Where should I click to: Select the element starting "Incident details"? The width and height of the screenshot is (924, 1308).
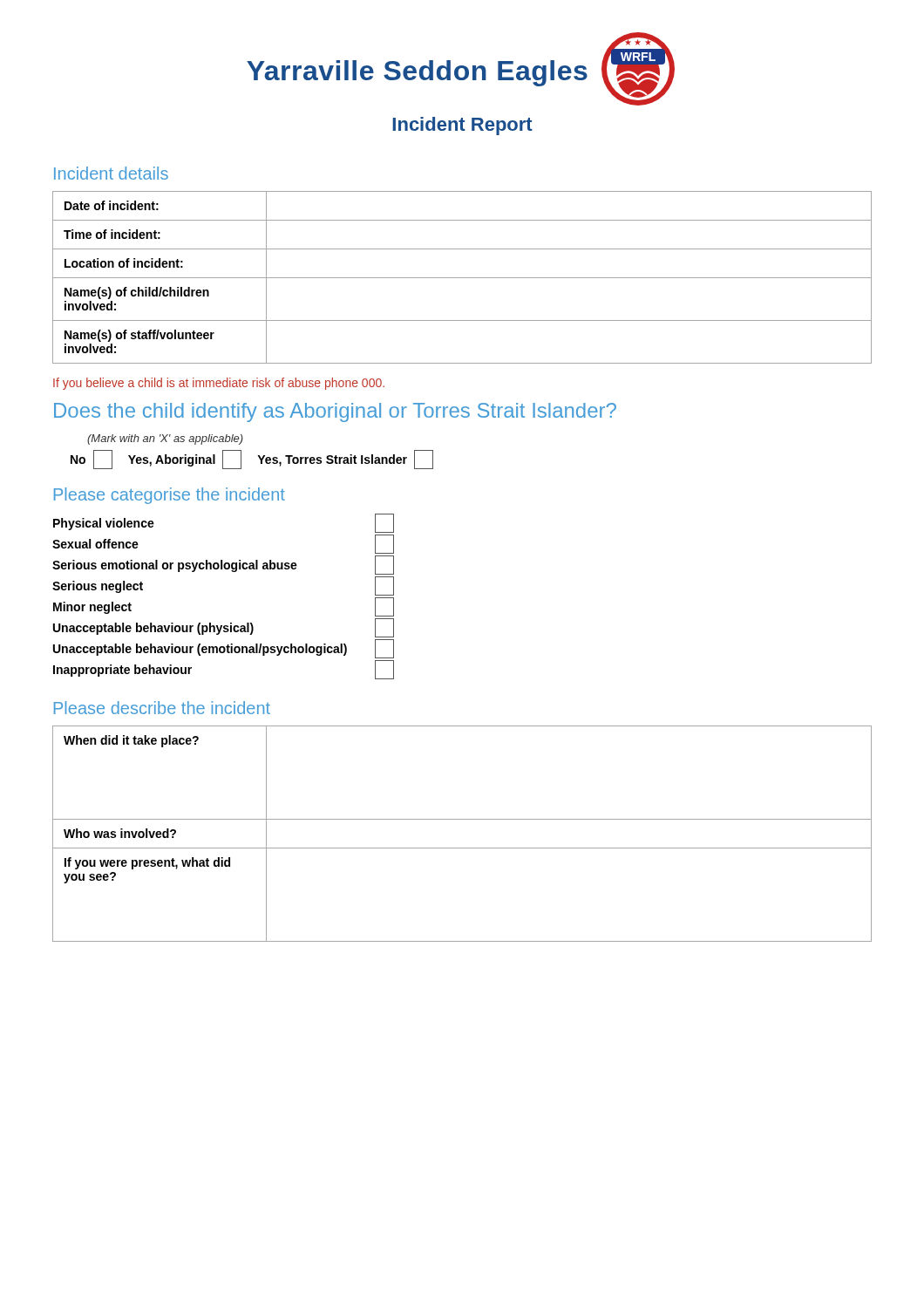click(110, 174)
